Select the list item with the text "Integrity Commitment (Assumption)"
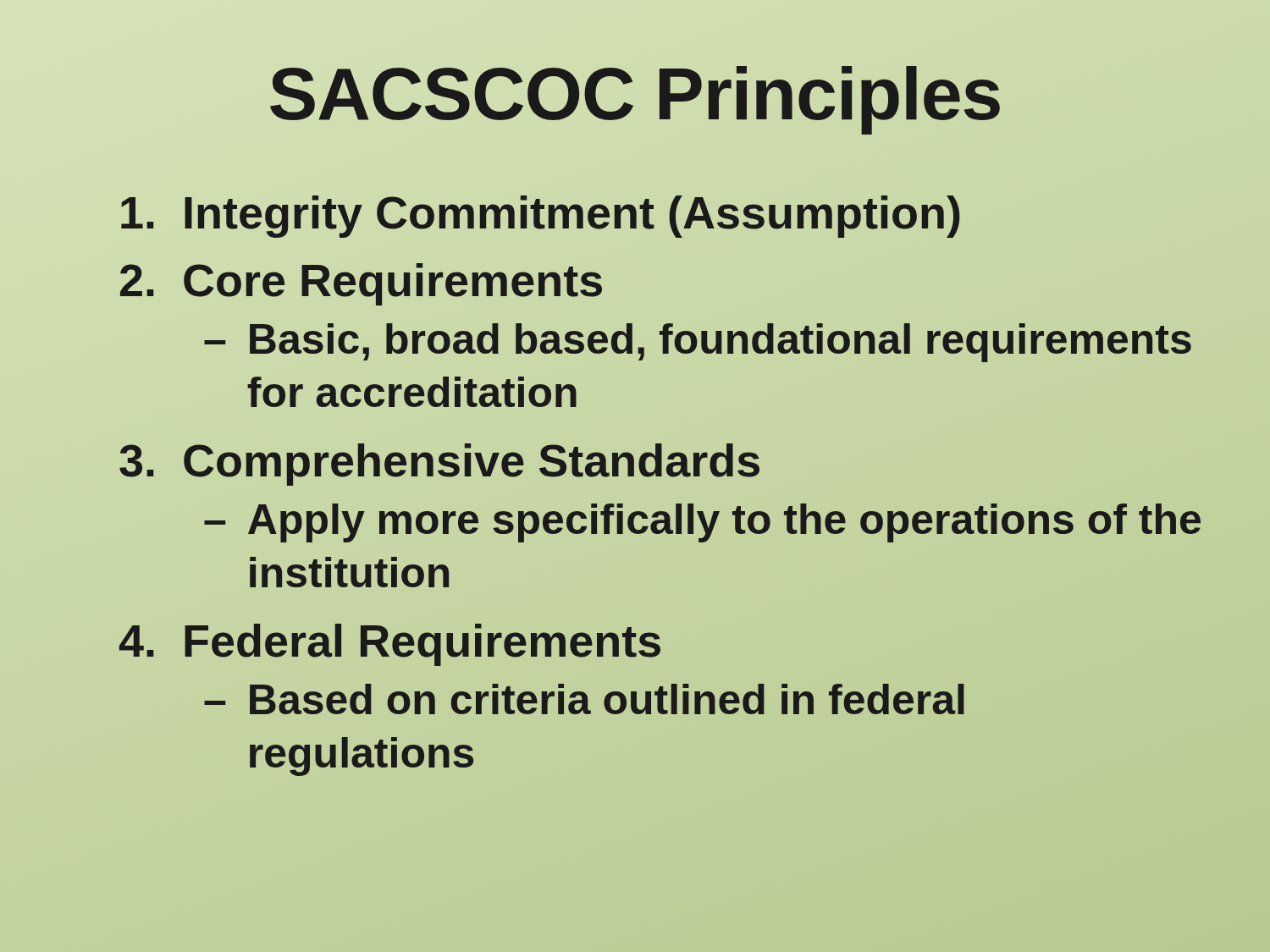This screenshot has height=952, width=1270. pyautogui.click(x=540, y=212)
